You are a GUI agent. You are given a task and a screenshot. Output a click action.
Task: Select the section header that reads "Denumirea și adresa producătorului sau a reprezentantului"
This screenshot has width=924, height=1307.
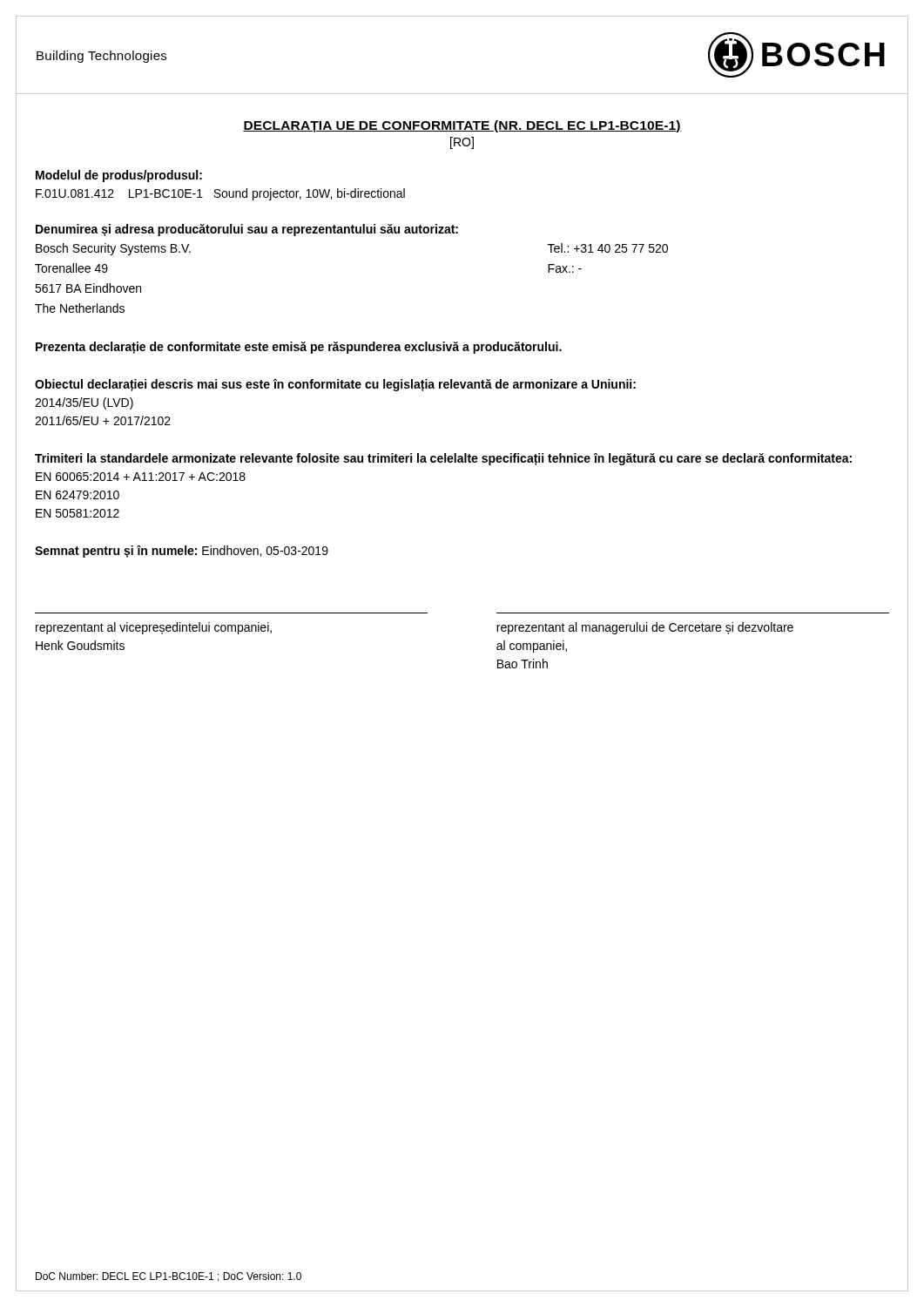462,229
